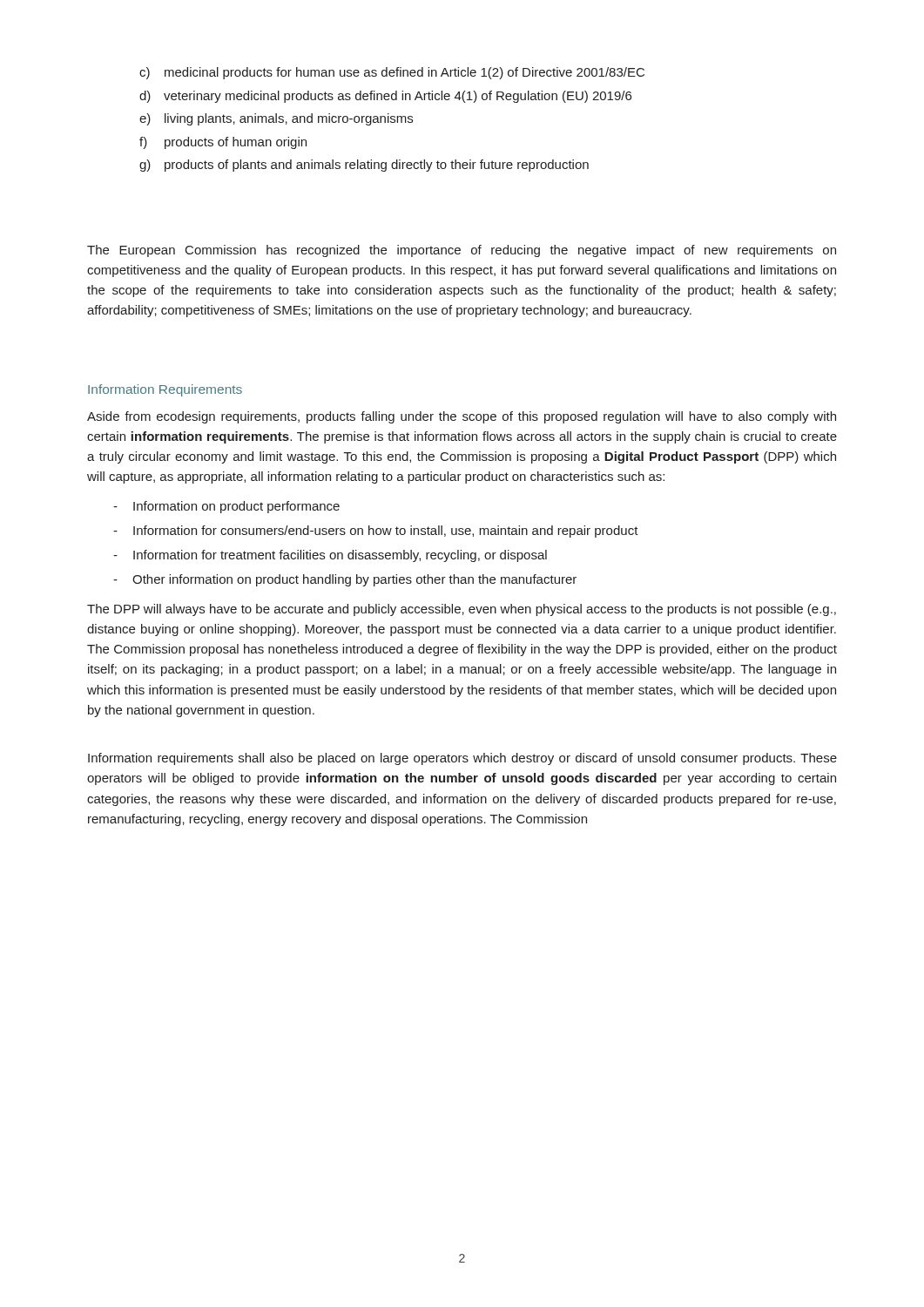Select the list item that reads "f) products of human origin"
The image size is (924, 1307).
(223, 142)
